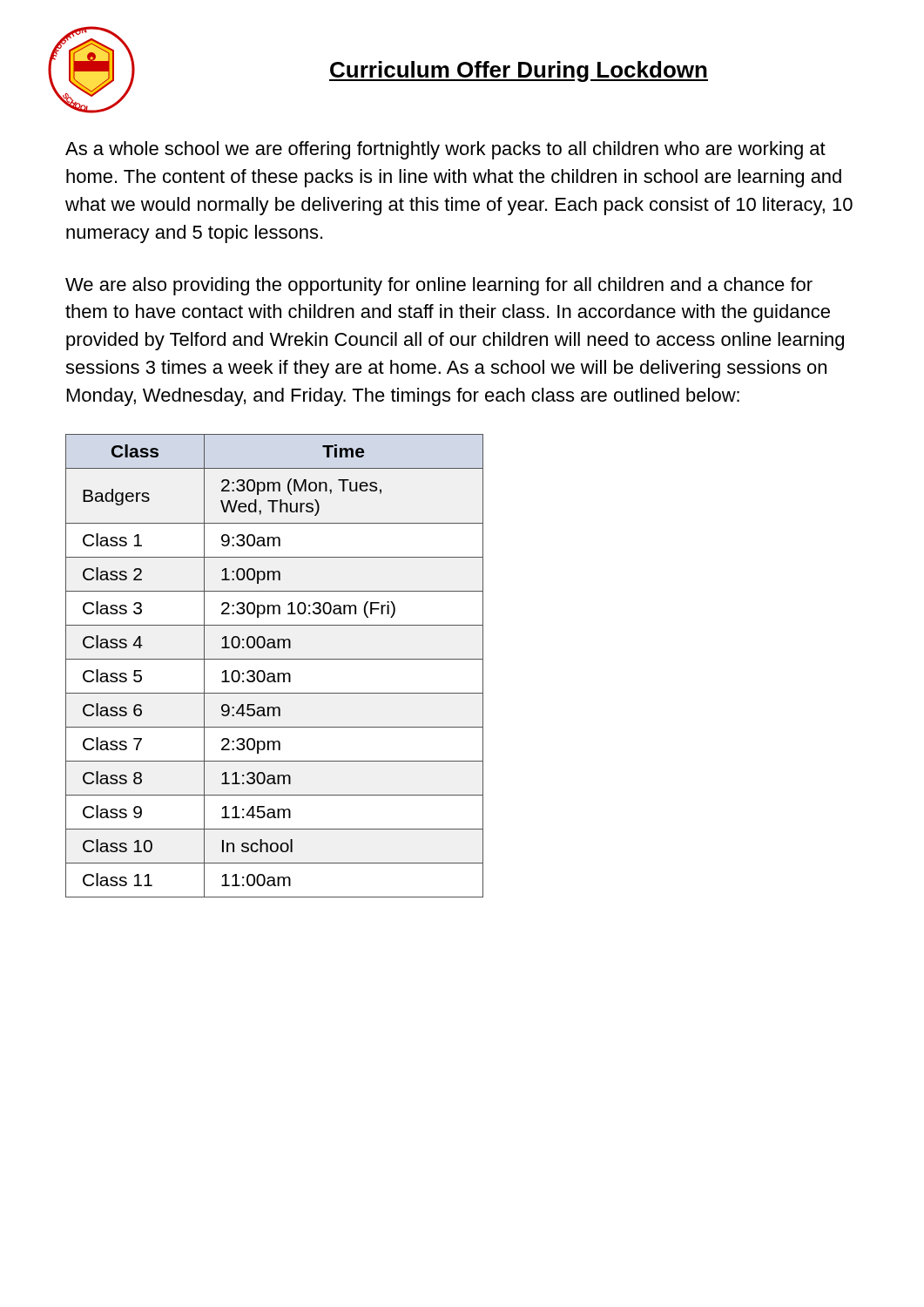
Task: Click the passage that begins "As a whole school we are offering fortnightly"
Action: point(459,190)
